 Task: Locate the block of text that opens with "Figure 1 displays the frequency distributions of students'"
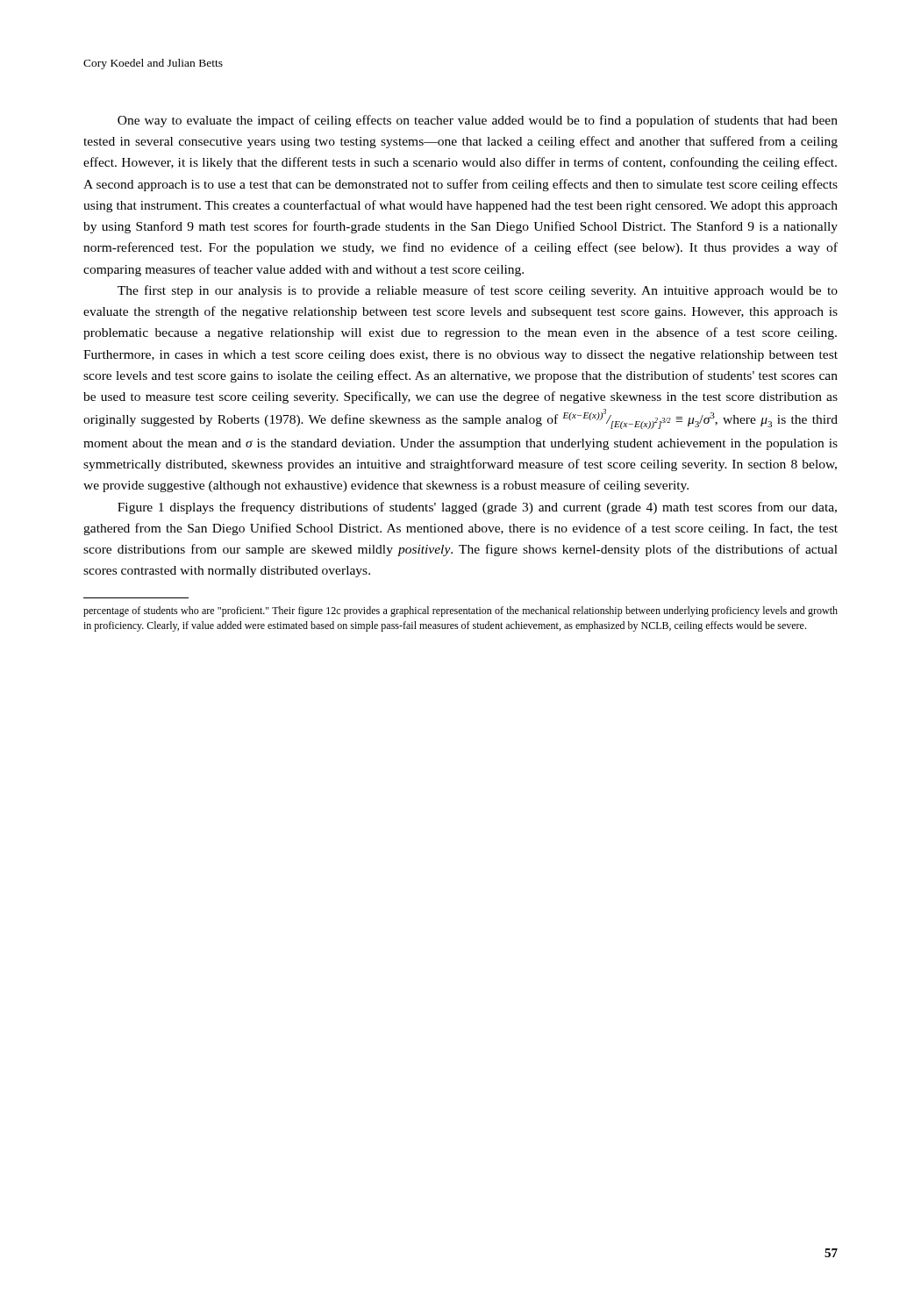460,539
